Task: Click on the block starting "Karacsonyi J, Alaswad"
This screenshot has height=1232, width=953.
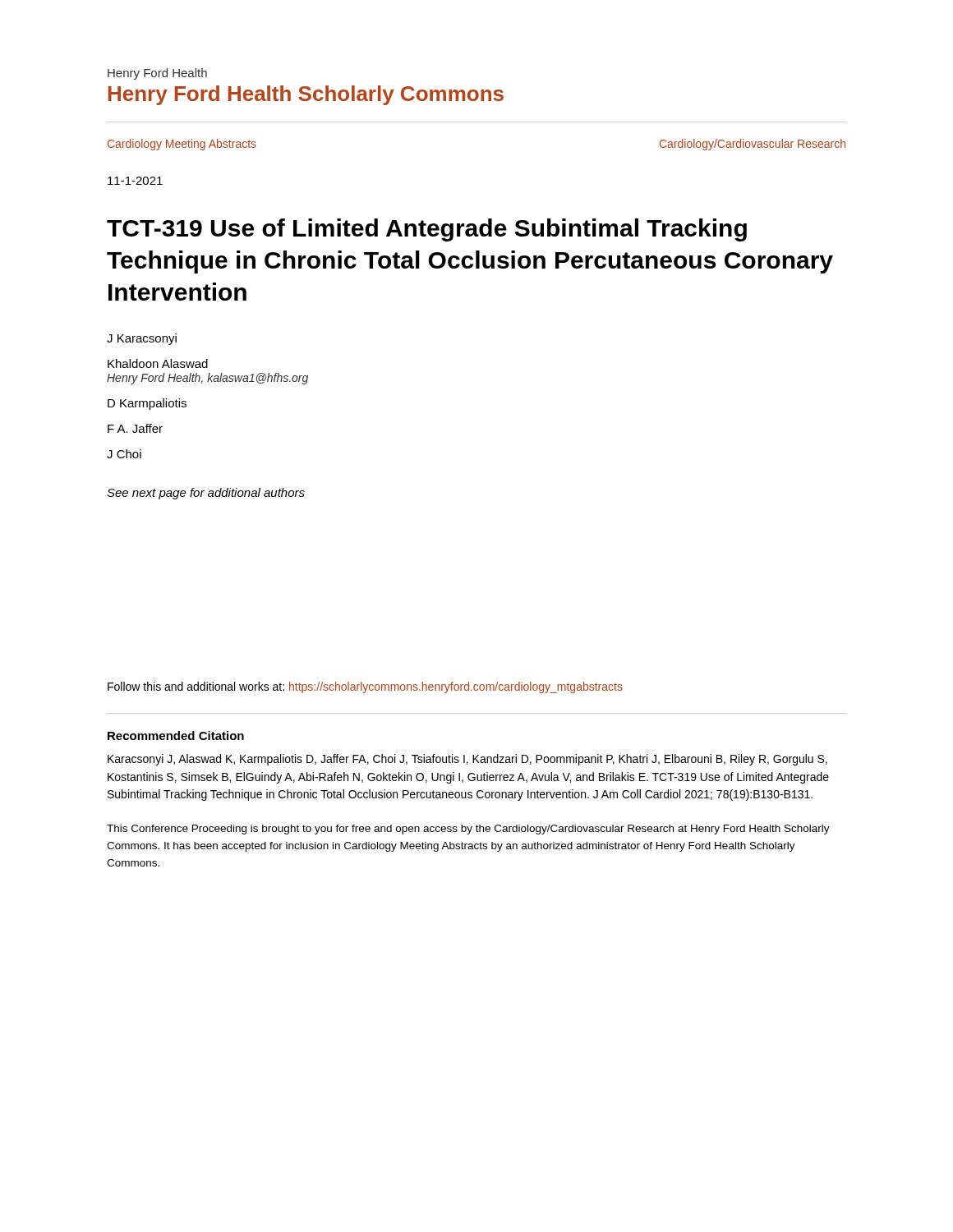Action: pos(468,777)
